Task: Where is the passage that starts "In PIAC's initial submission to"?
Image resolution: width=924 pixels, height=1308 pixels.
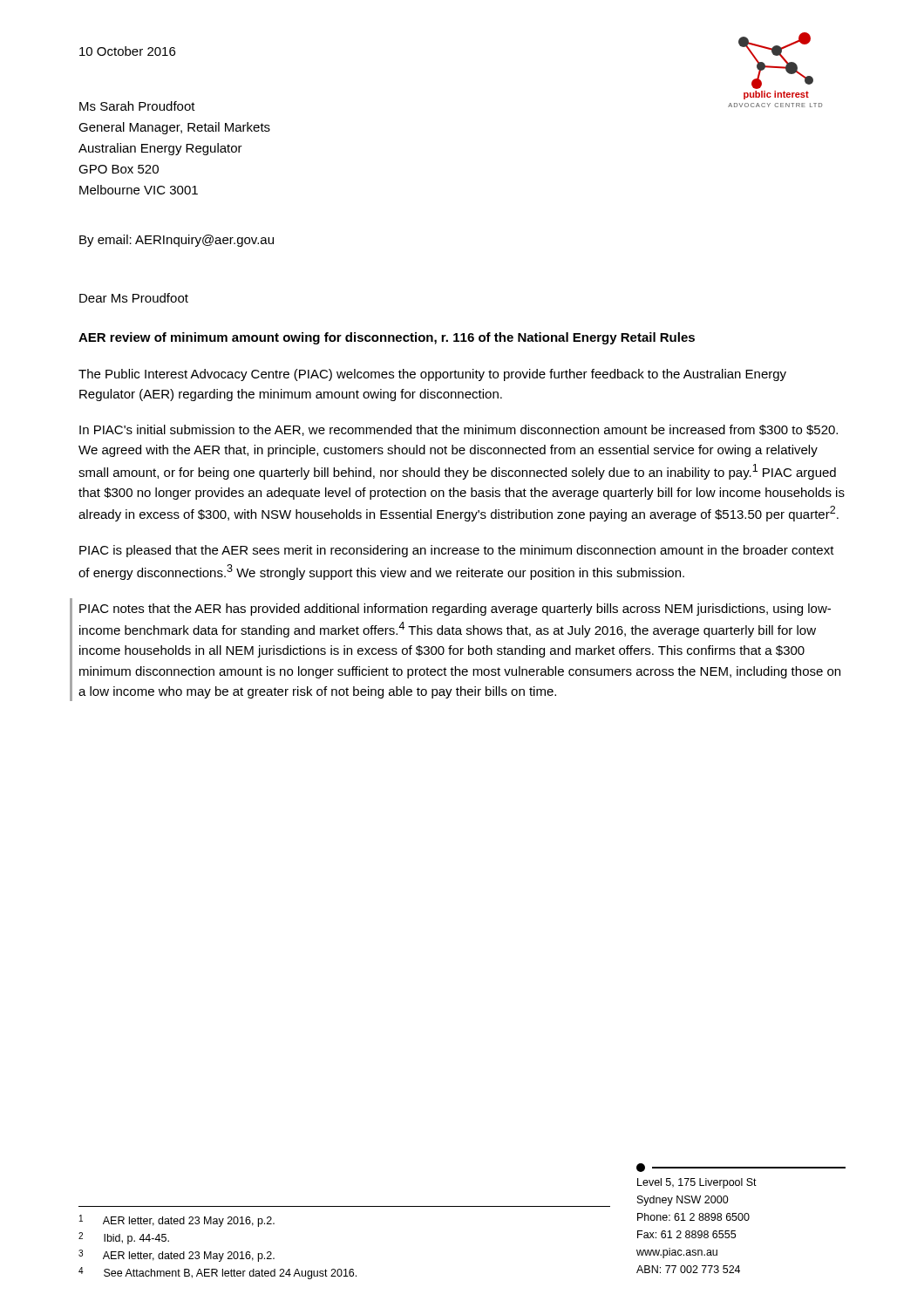Action: 462,472
